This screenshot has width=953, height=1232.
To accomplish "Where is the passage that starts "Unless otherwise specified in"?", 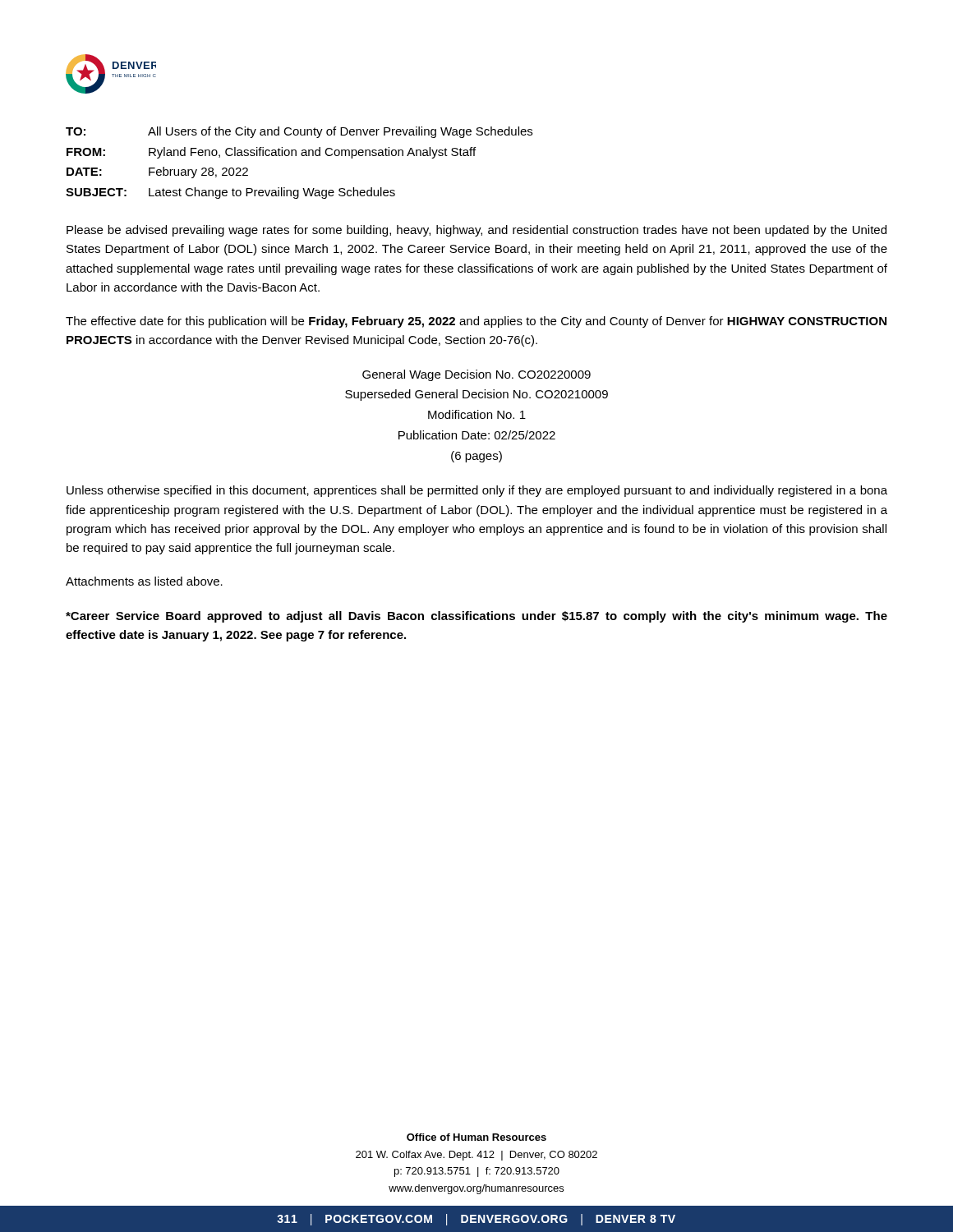I will (x=476, y=519).
